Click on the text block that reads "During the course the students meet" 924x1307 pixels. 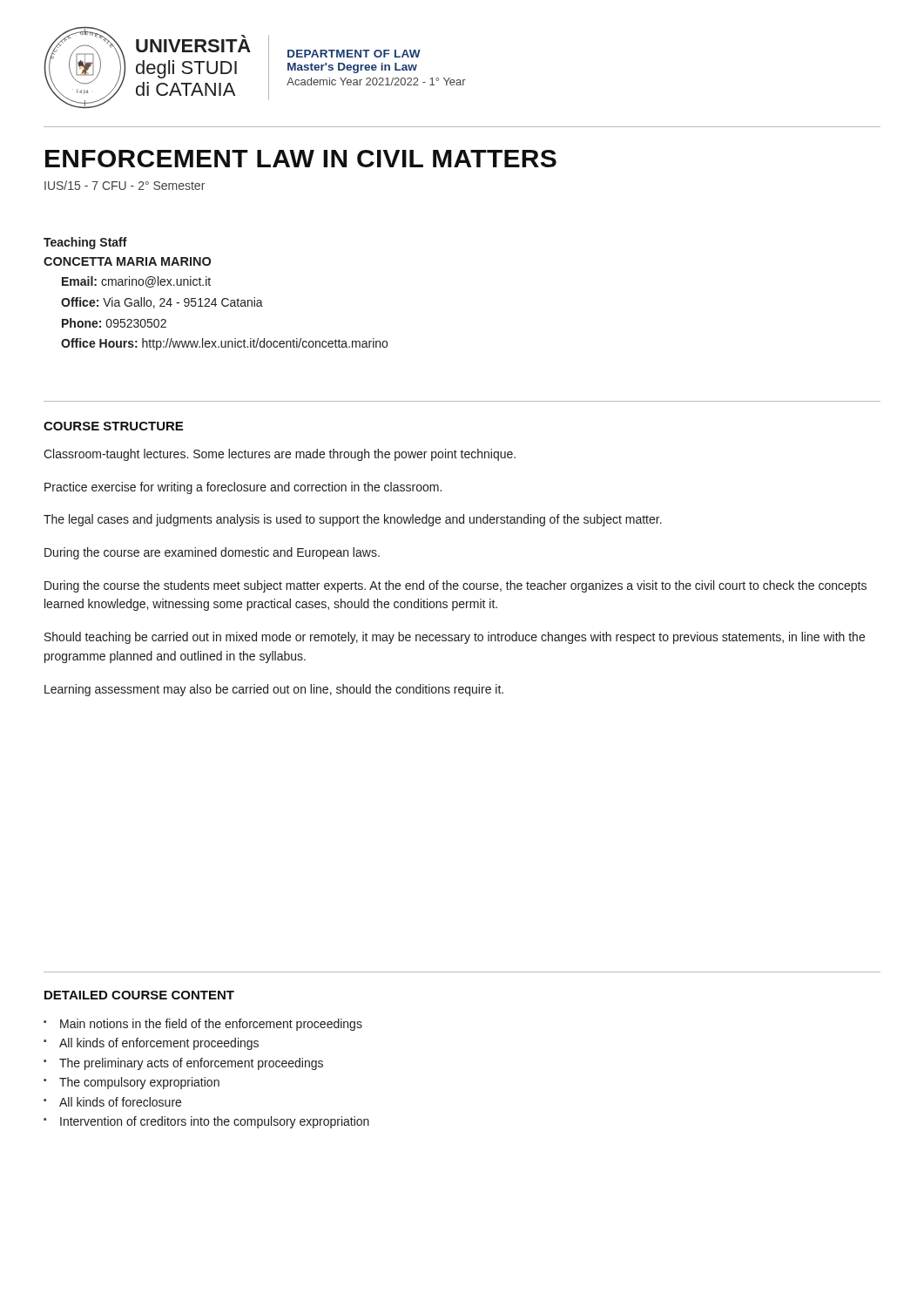point(455,595)
